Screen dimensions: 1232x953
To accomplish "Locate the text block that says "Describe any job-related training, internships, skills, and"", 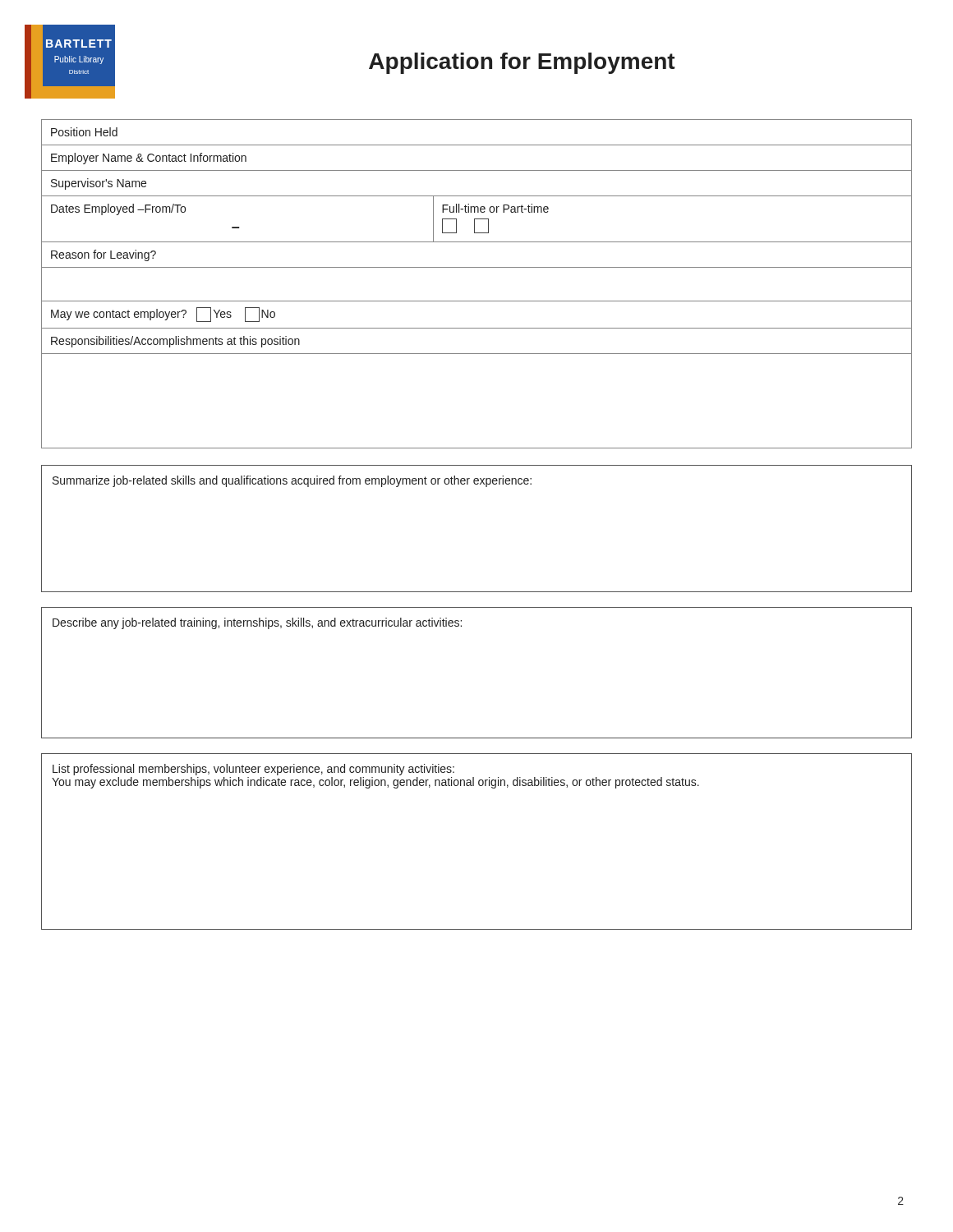I will (257, 623).
